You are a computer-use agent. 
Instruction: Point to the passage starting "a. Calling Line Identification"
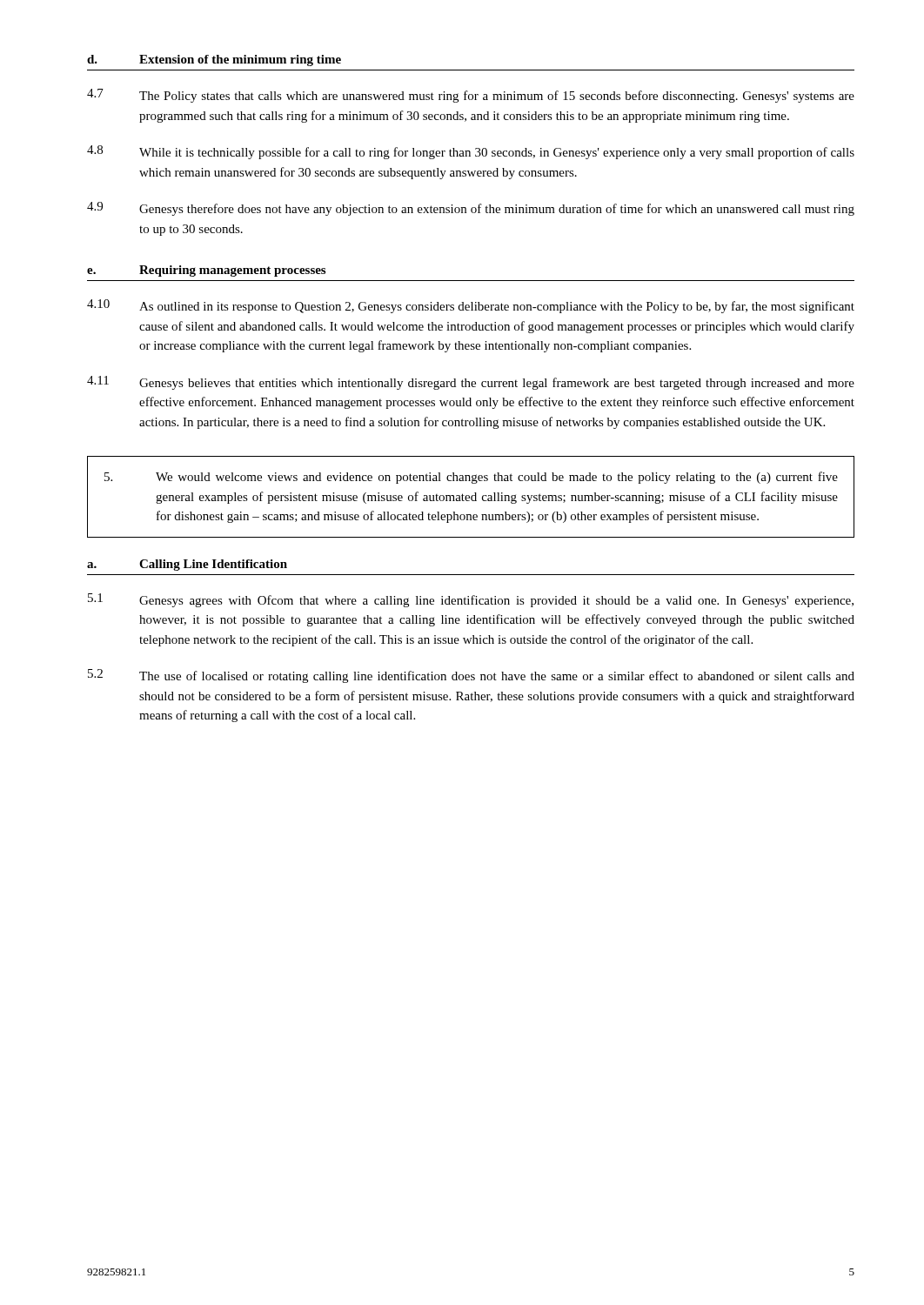pos(187,564)
